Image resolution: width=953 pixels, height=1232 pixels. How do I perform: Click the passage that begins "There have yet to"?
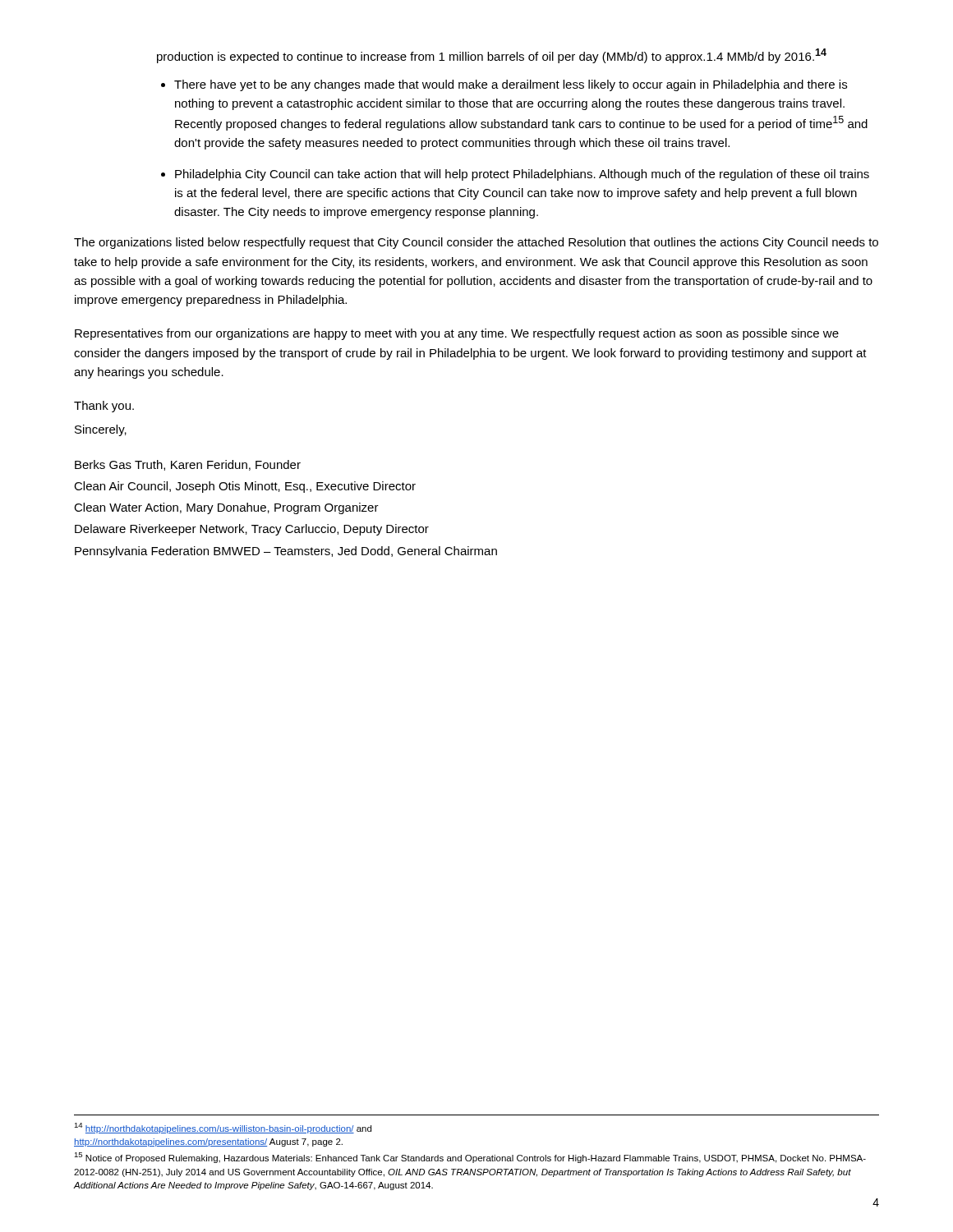(x=521, y=113)
